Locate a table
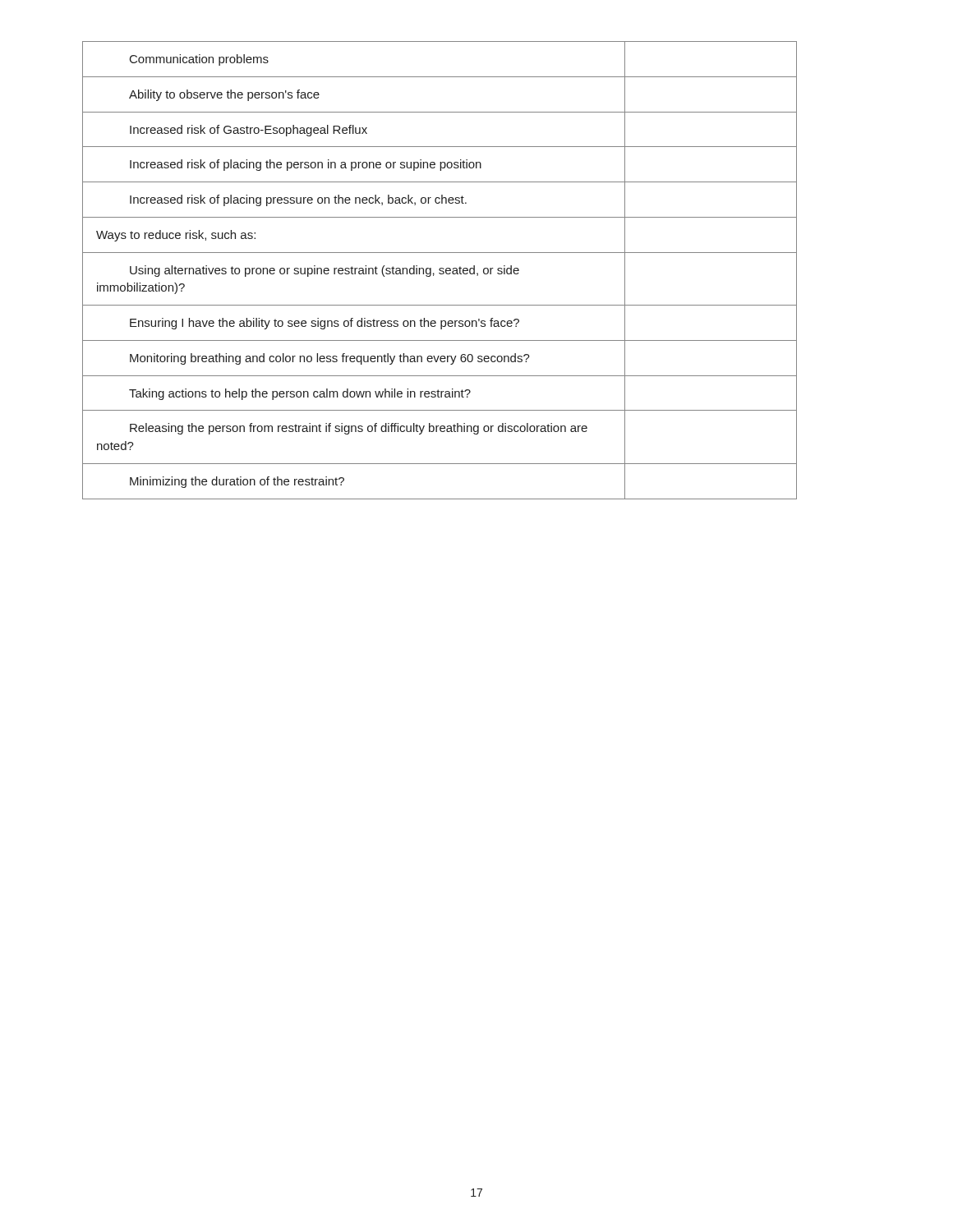Image resolution: width=953 pixels, height=1232 pixels. (440, 270)
